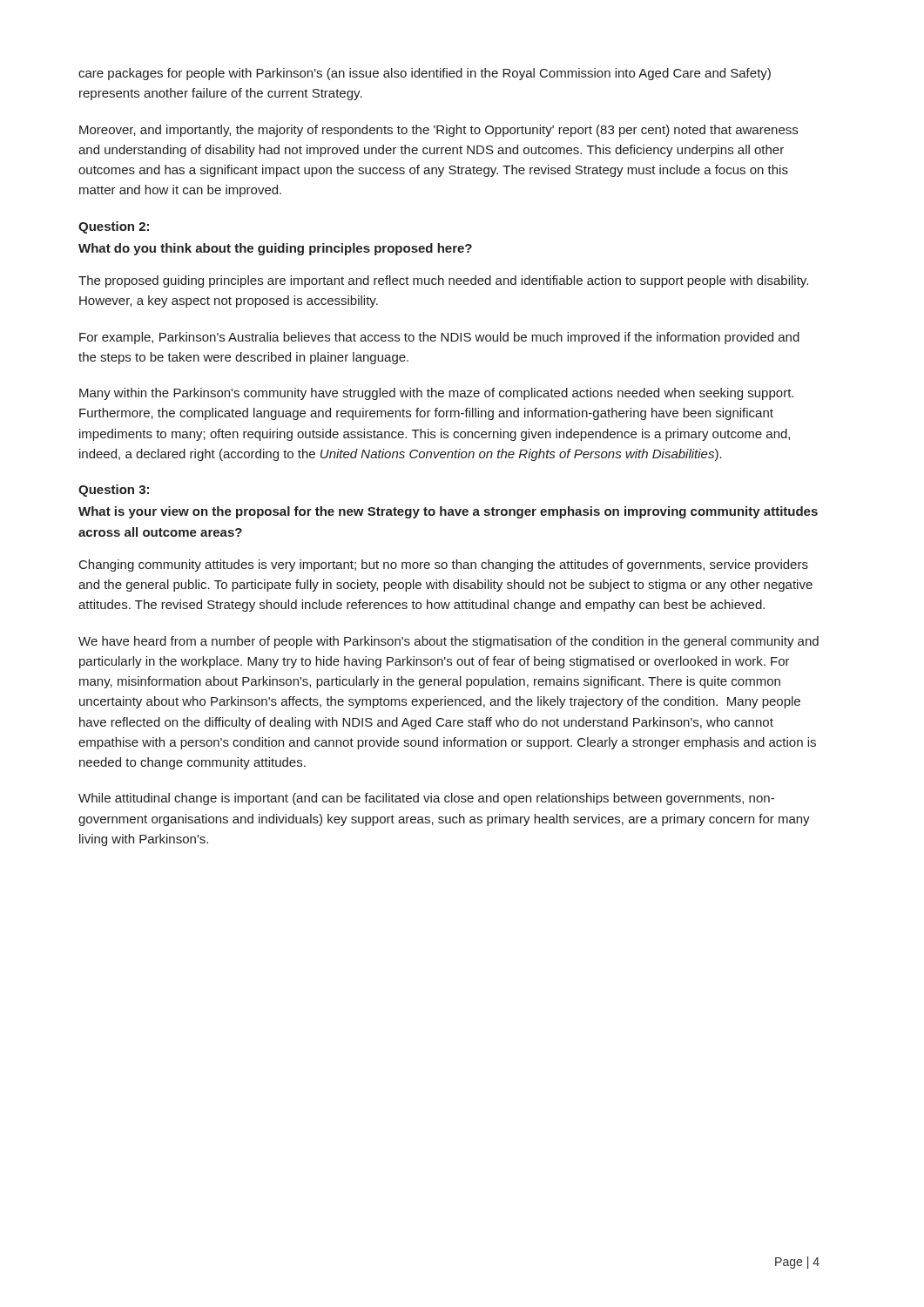Navigate to the text block starting "Moreover, and importantly,"

[x=438, y=159]
